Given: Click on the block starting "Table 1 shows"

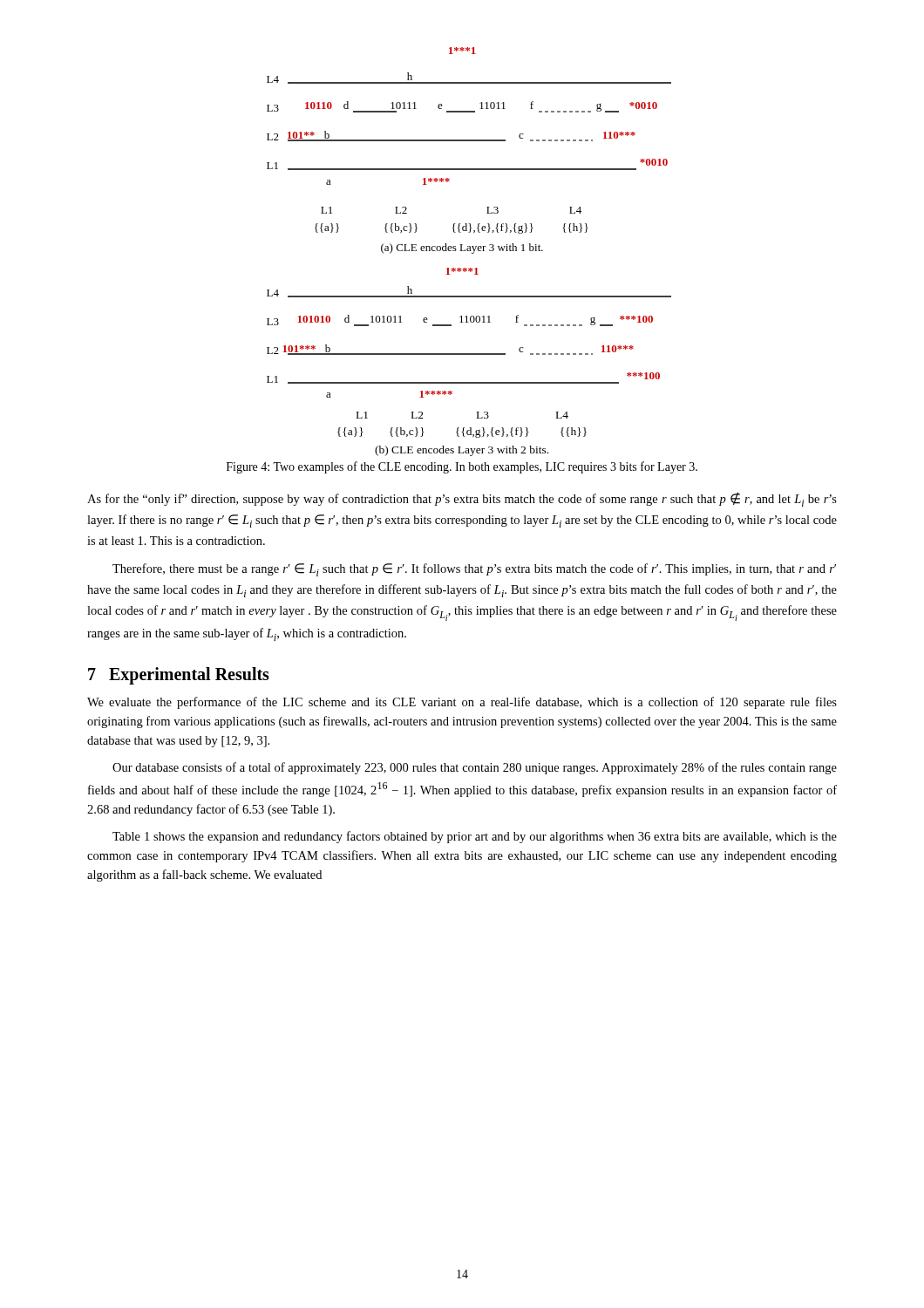Looking at the screenshot, I should (462, 856).
